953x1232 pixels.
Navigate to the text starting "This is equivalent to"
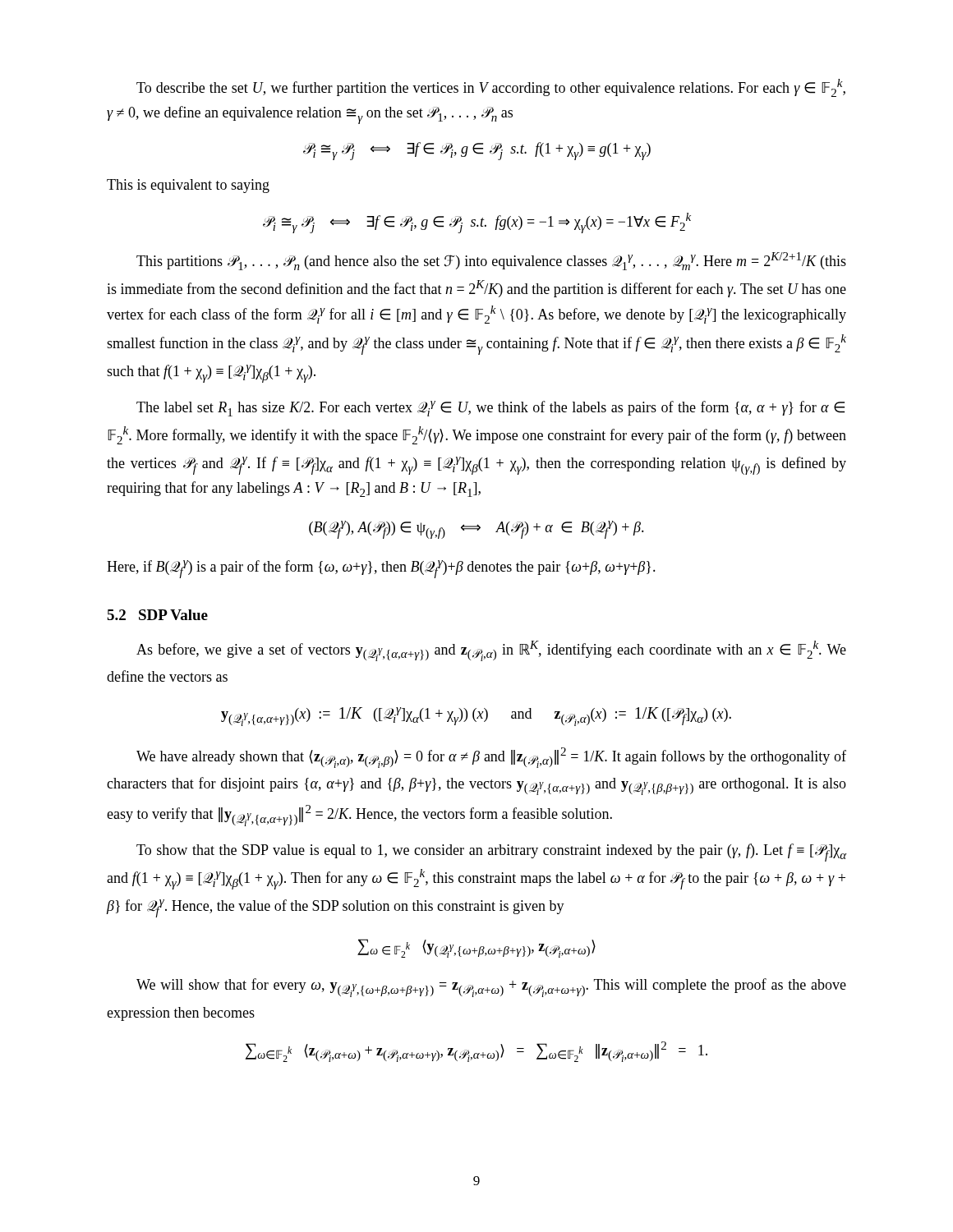[188, 185]
